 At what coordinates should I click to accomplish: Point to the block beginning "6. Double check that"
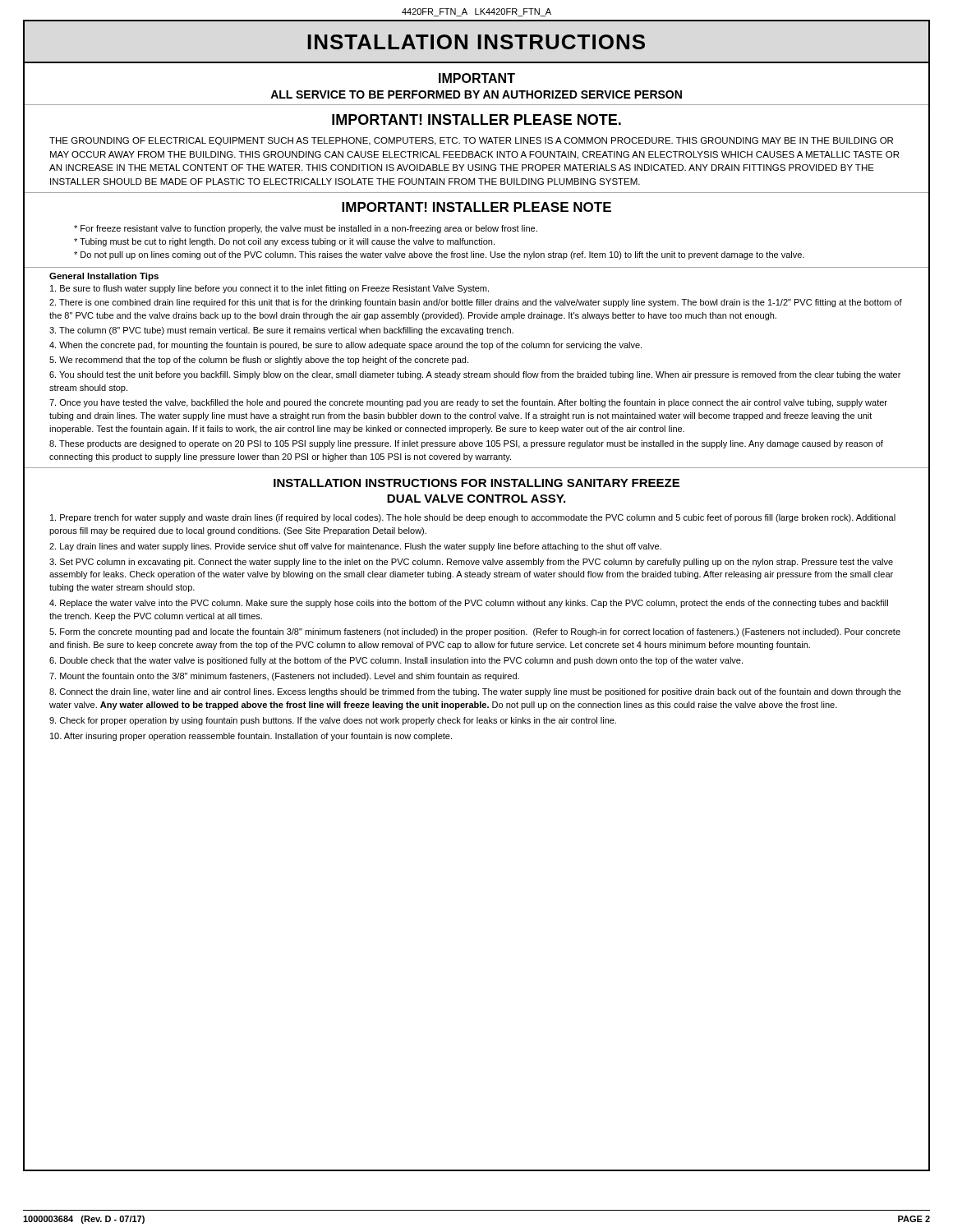pos(396,660)
